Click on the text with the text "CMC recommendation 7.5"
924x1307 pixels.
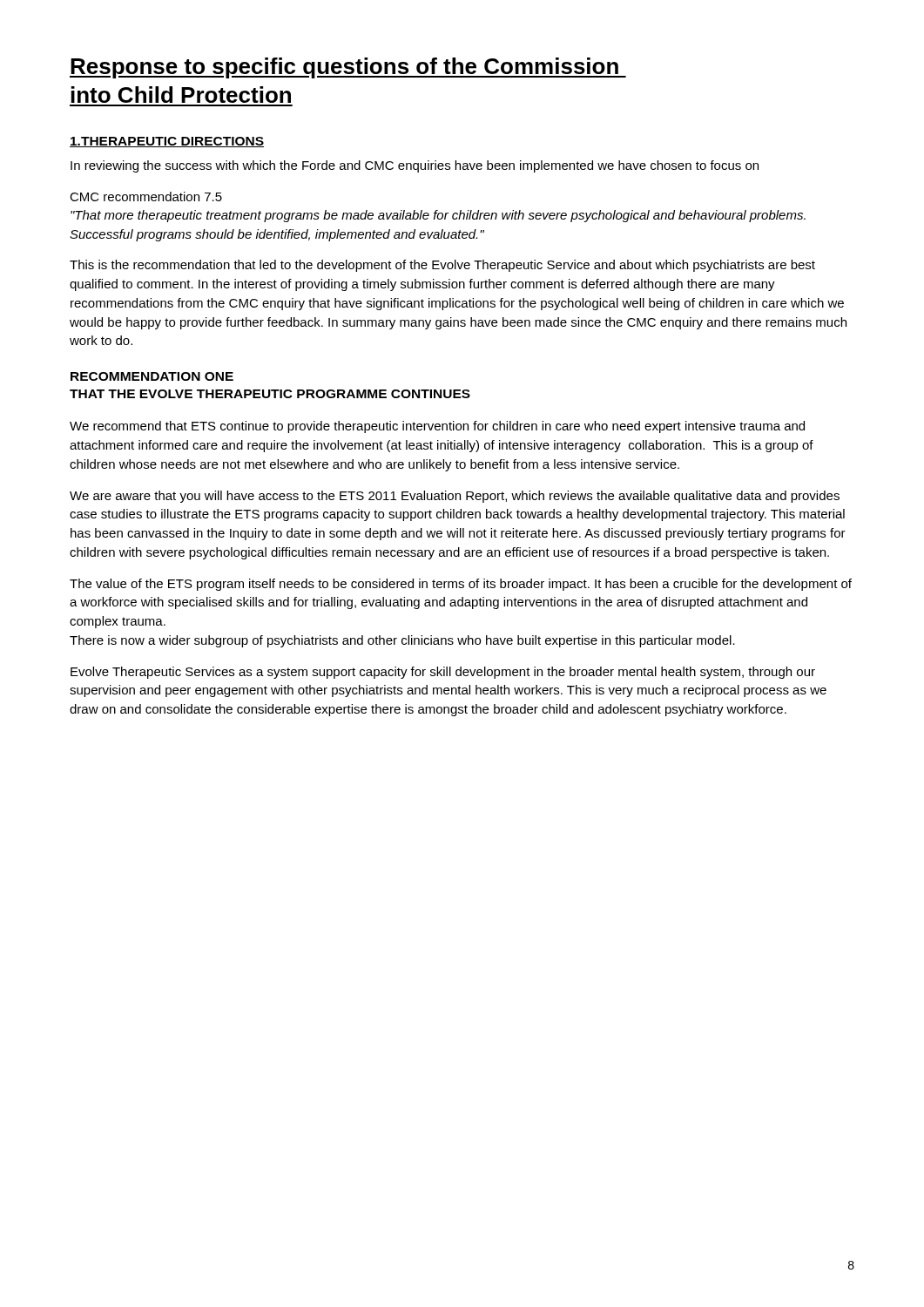point(146,196)
